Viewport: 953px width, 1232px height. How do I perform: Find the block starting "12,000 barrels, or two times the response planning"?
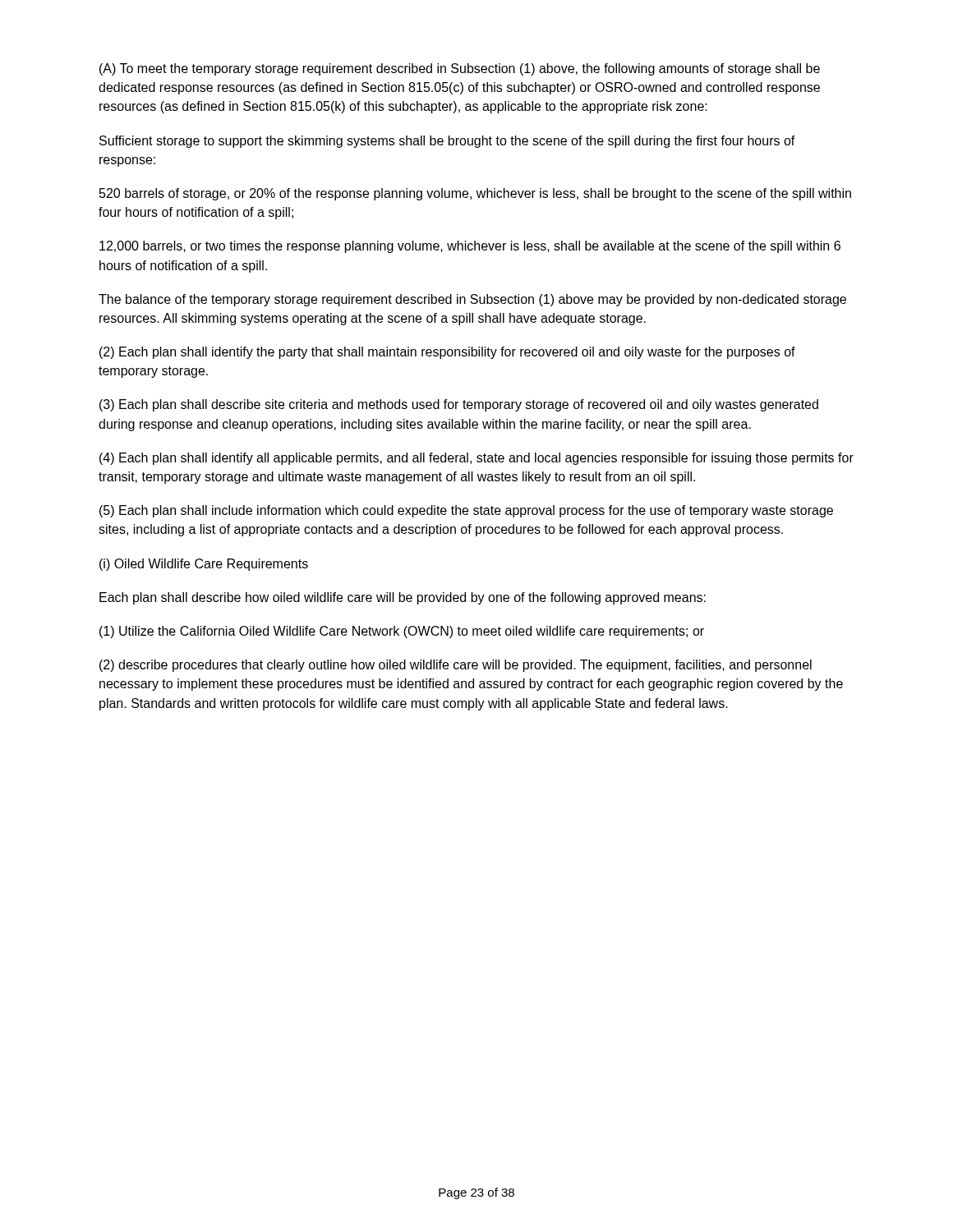coord(470,256)
